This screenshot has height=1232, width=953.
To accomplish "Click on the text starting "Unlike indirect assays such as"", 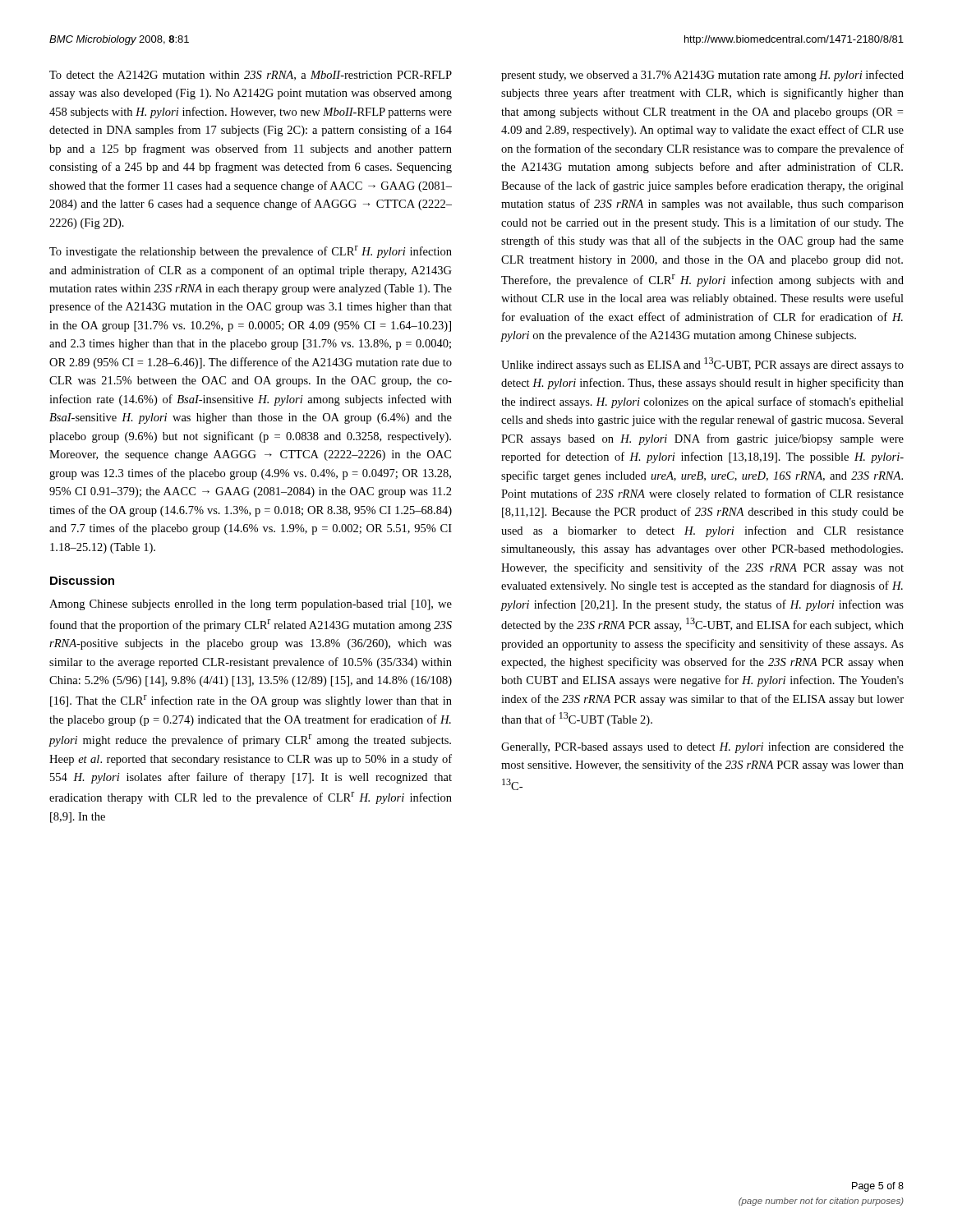I will pos(702,541).
